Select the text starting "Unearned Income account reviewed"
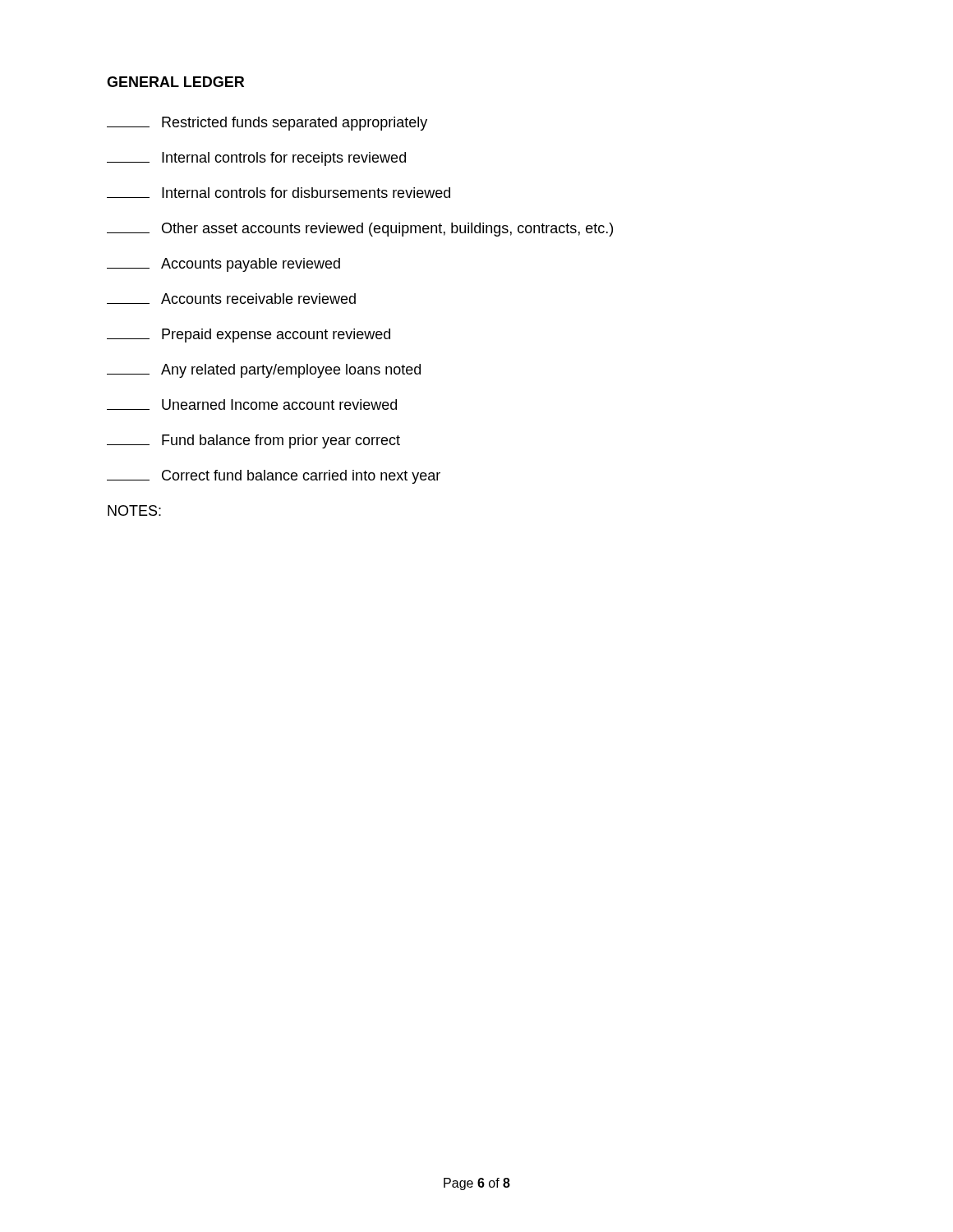 (x=252, y=405)
